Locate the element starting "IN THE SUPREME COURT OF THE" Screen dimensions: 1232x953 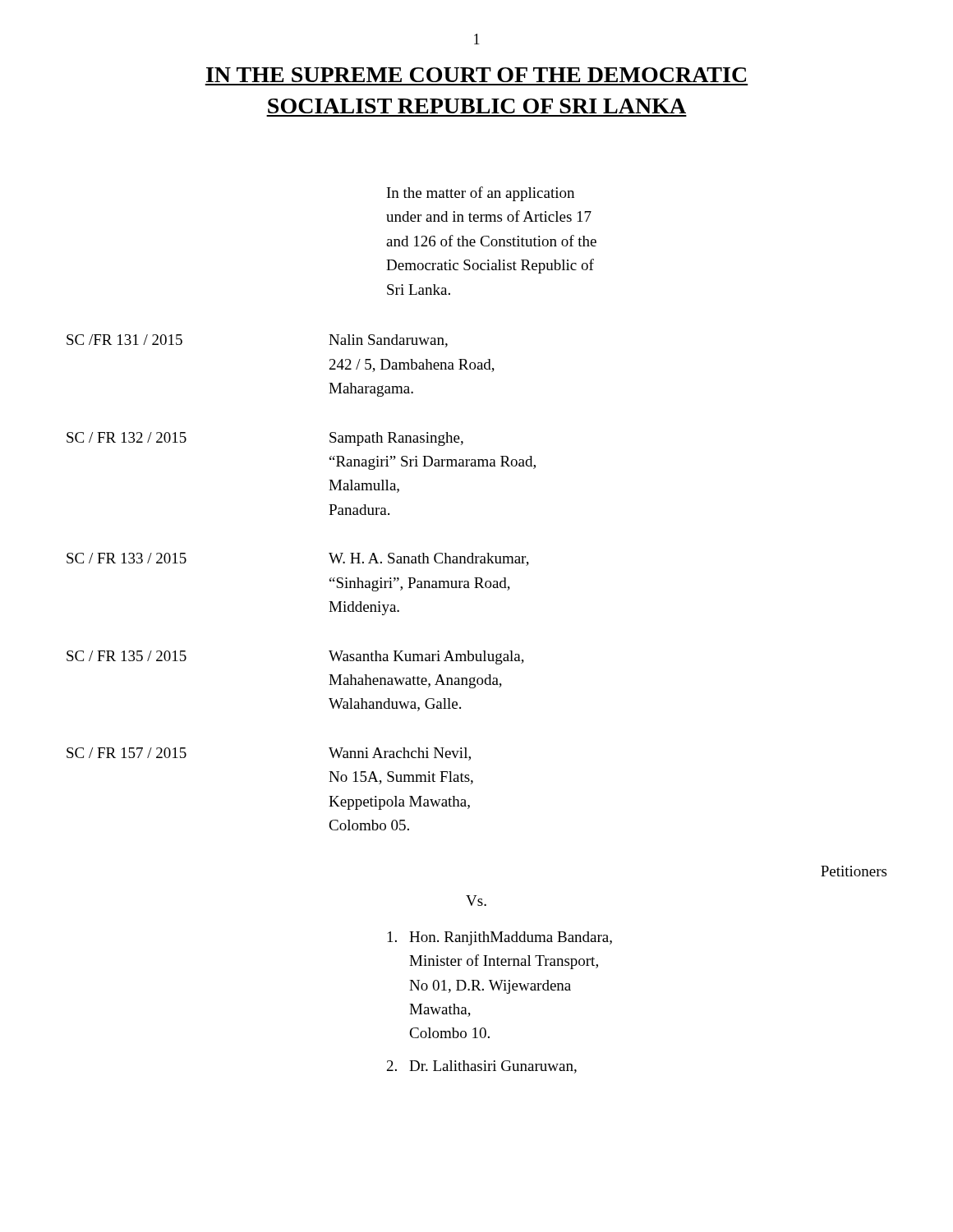pos(476,90)
